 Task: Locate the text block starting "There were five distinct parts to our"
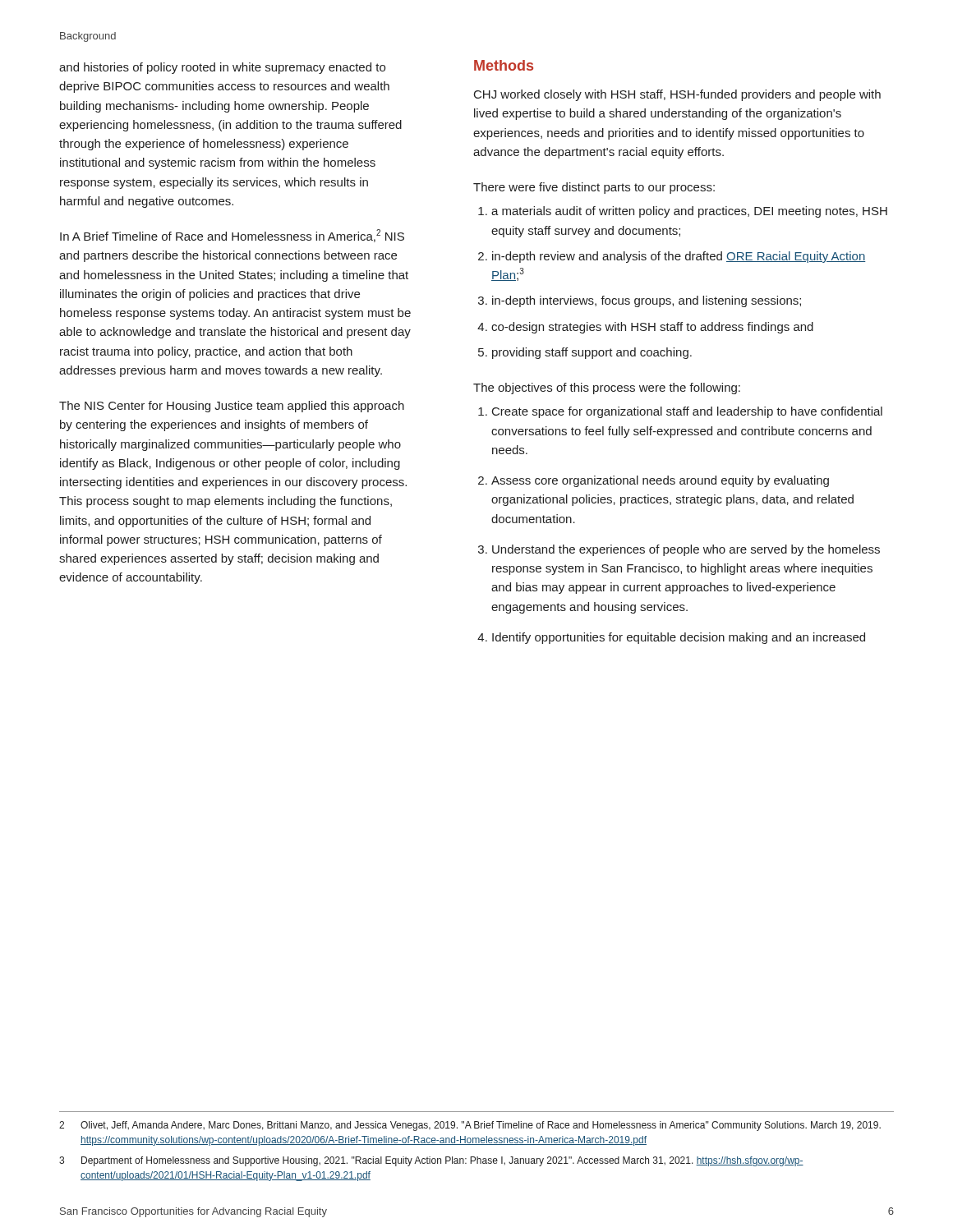click(x=594, y=187)
